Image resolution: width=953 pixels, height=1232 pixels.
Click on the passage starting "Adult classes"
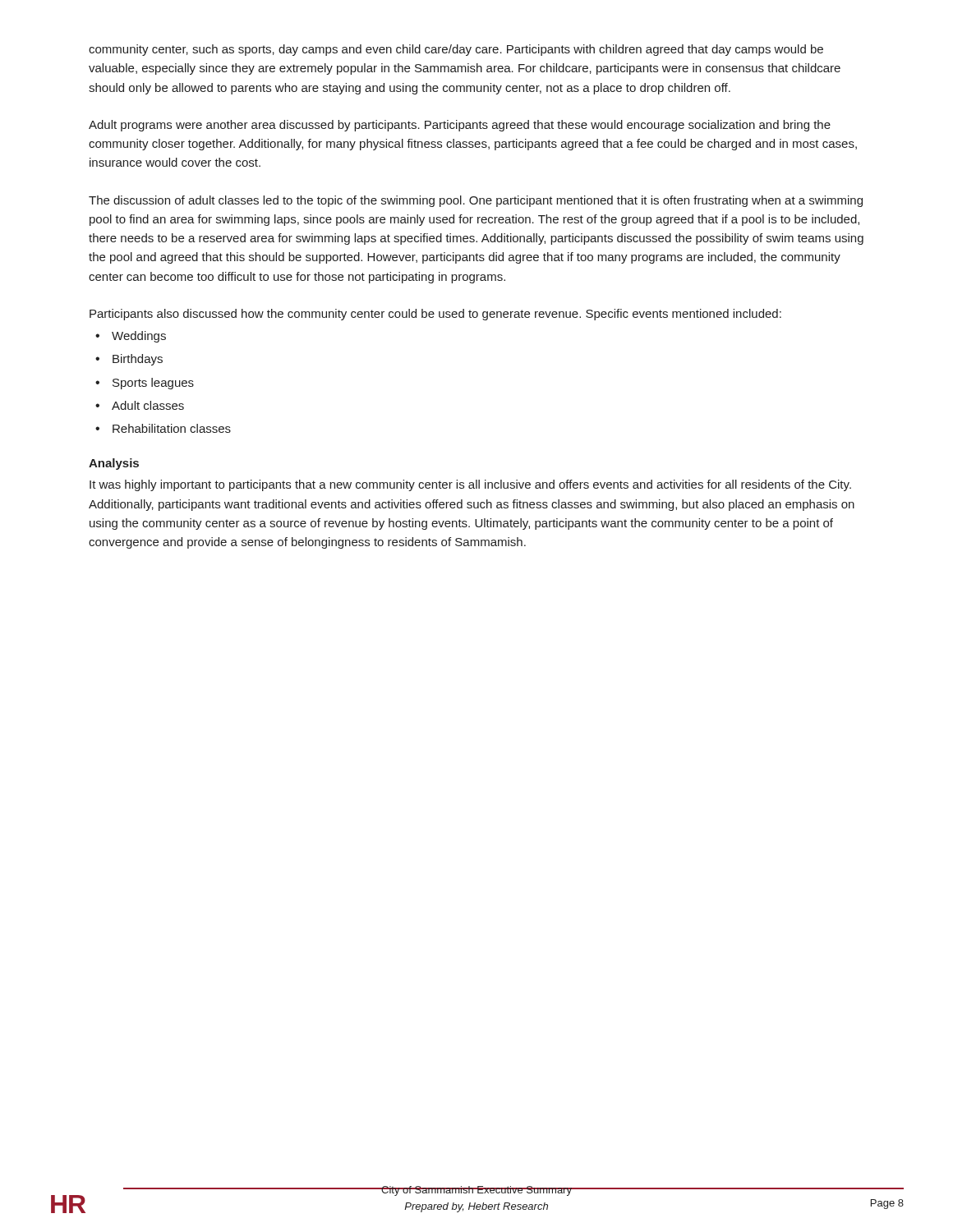pyautogui.click(x=148, y=405)
